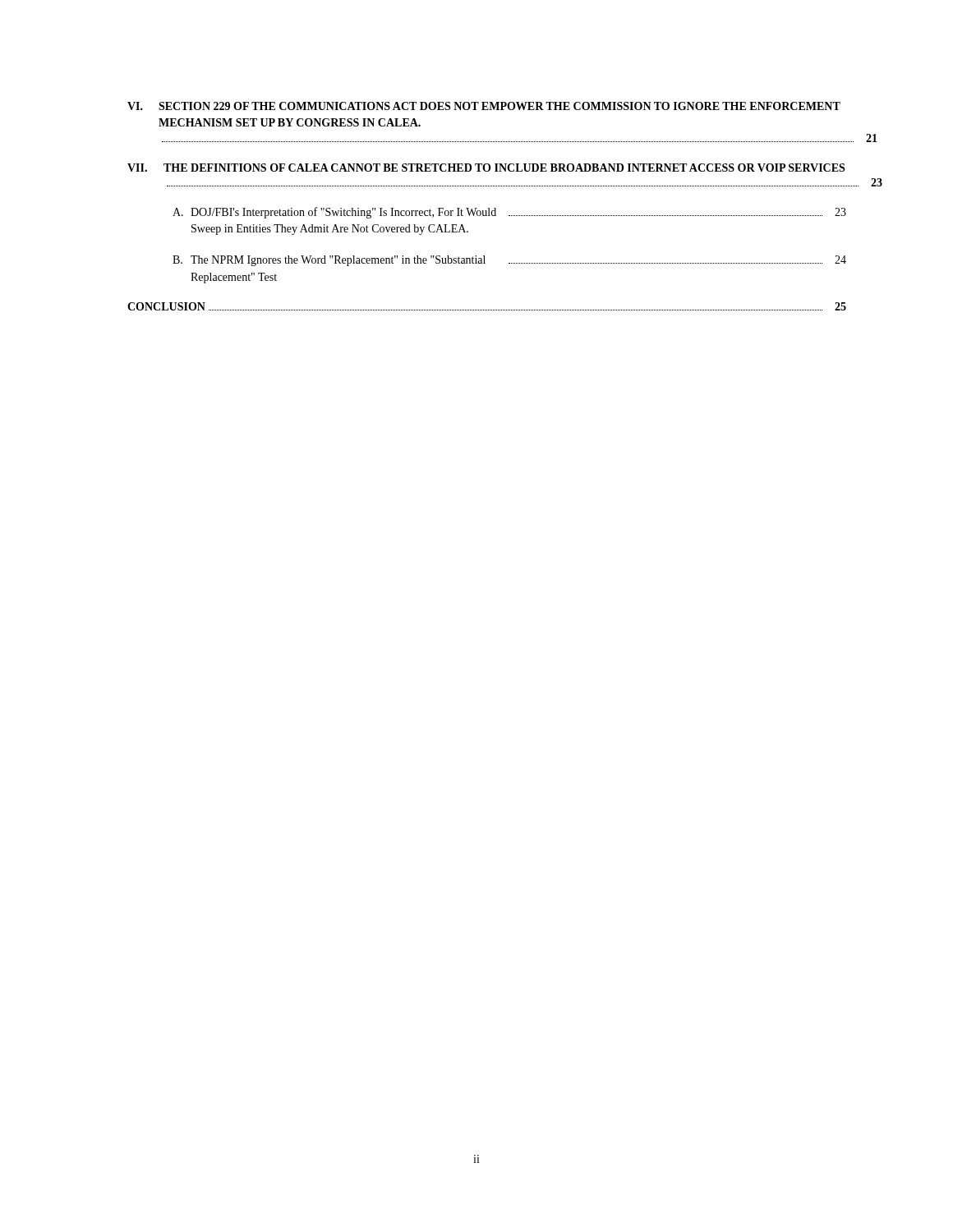Locate the text "CONCLUSION 25"

[x=487, y=307]
